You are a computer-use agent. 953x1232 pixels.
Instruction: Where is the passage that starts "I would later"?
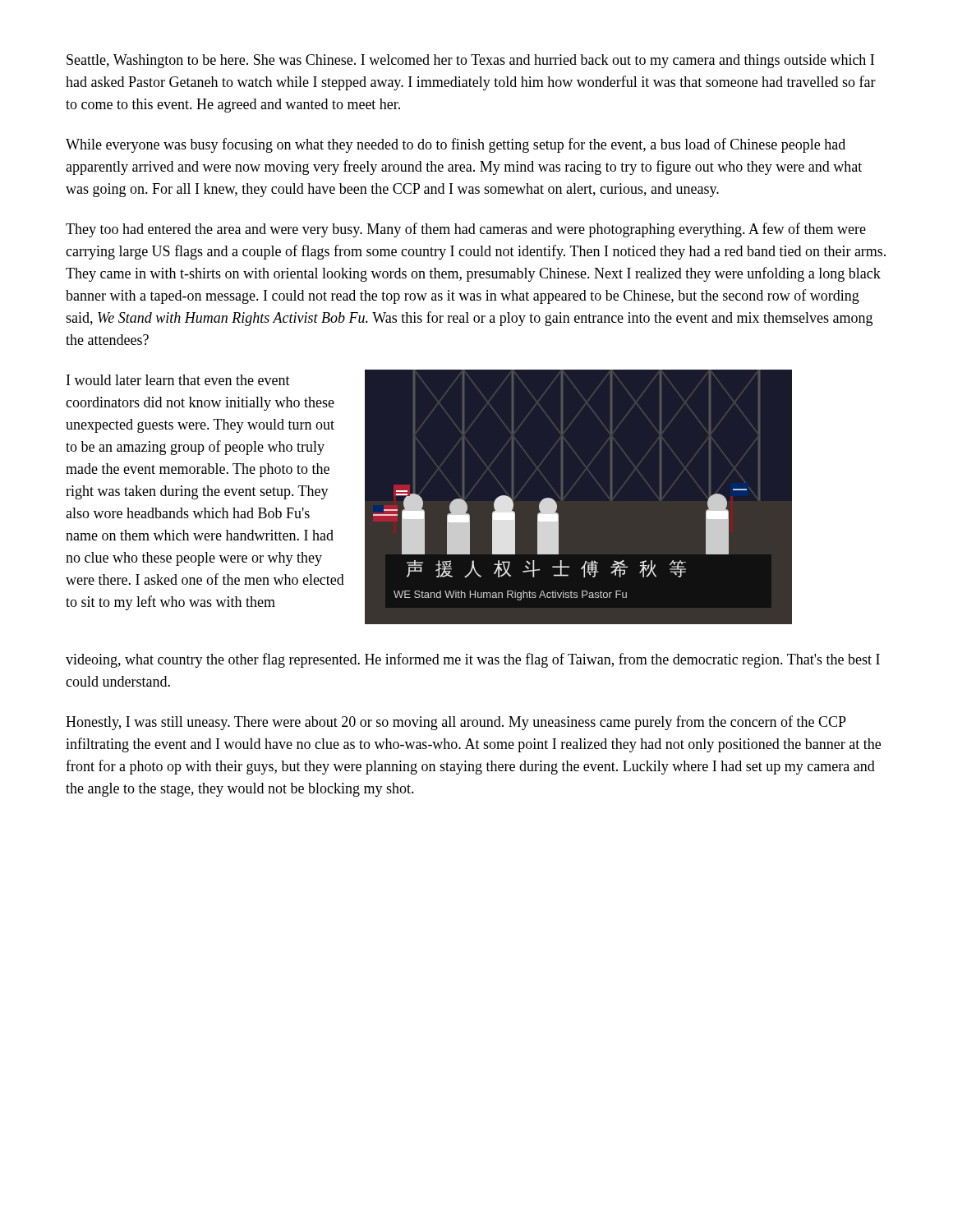205,491
